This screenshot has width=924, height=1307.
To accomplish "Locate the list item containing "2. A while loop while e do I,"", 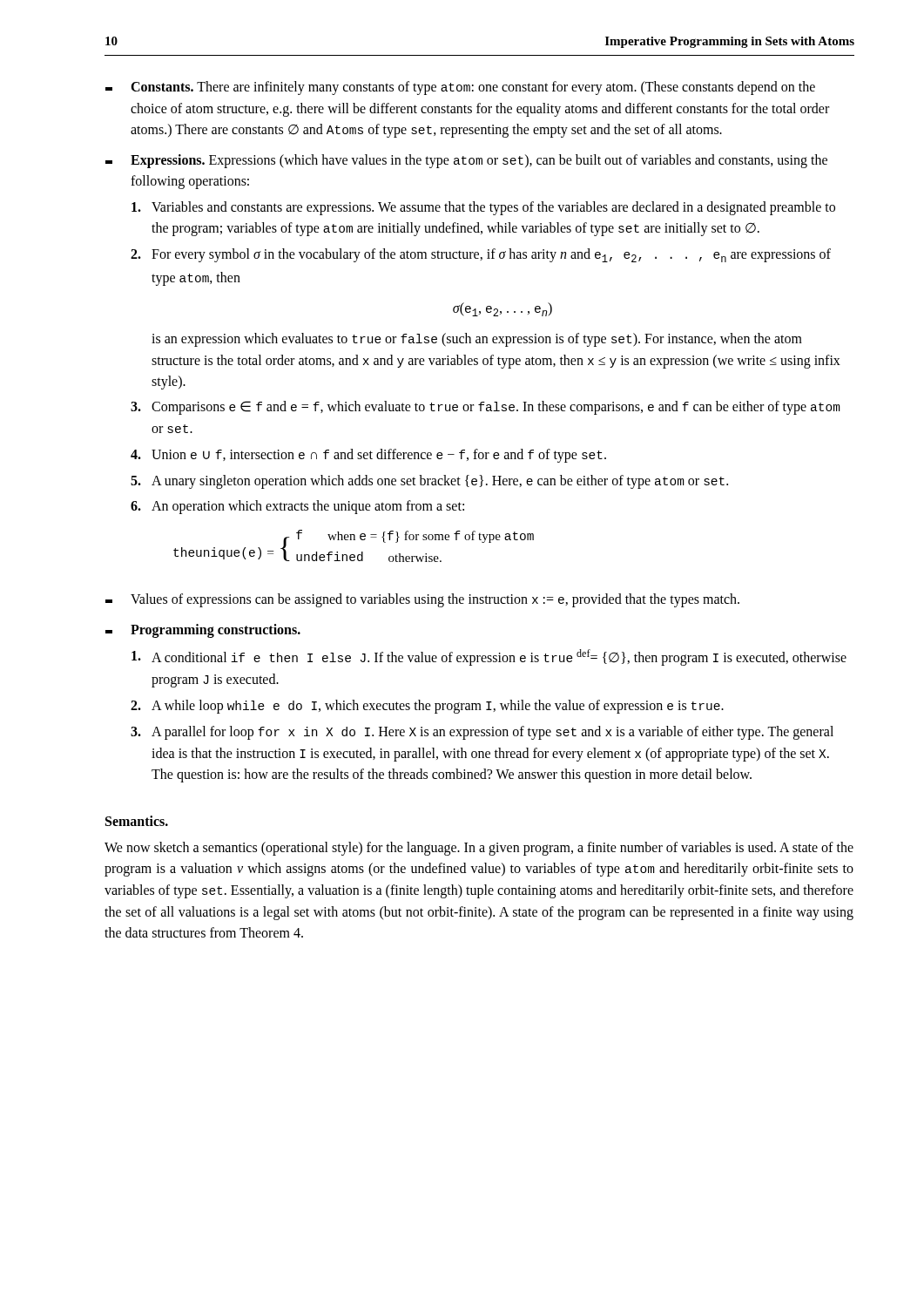I will coord(492,706).
